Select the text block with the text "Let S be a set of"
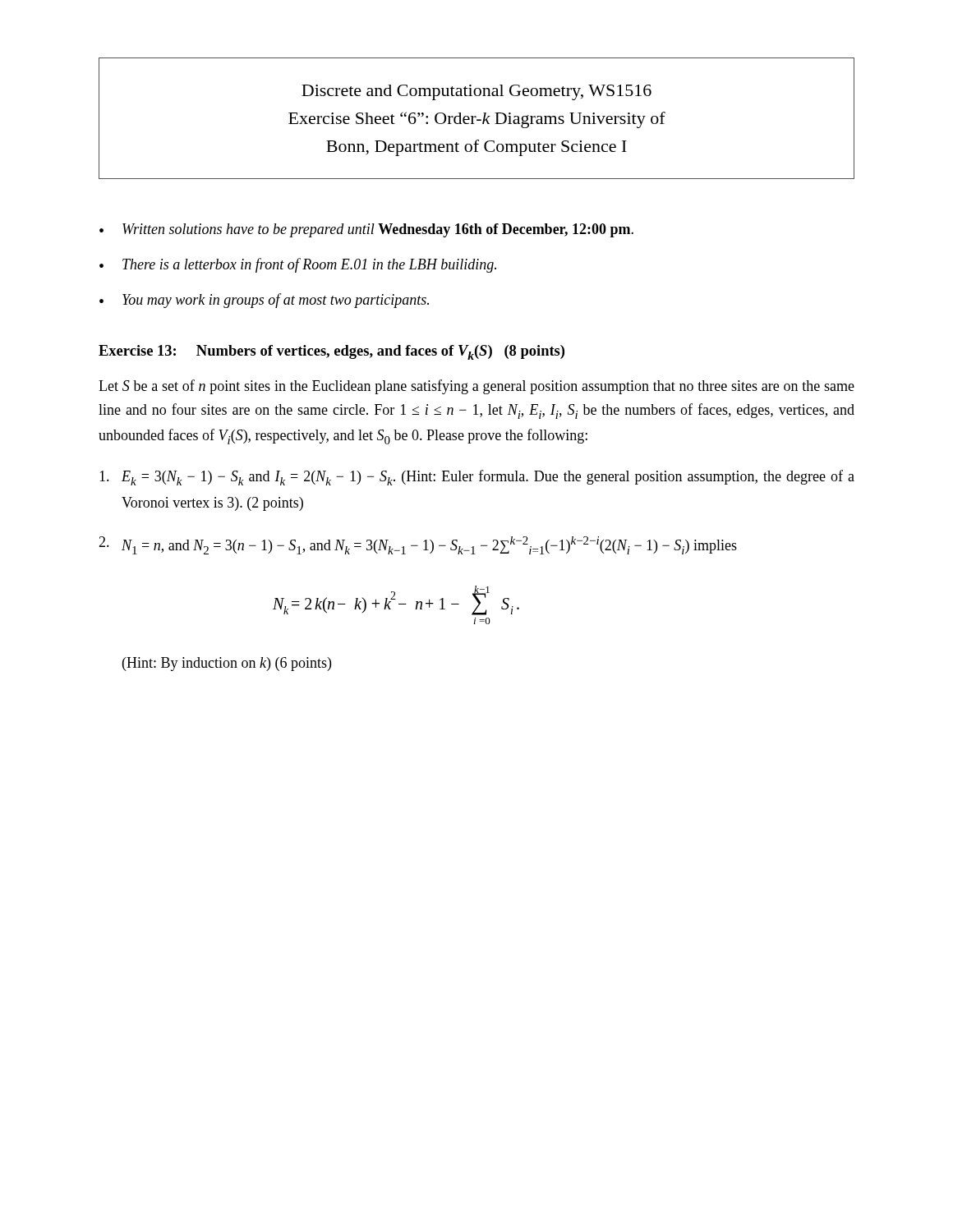This screenshot has width=953, height=1232. [476, 412]
